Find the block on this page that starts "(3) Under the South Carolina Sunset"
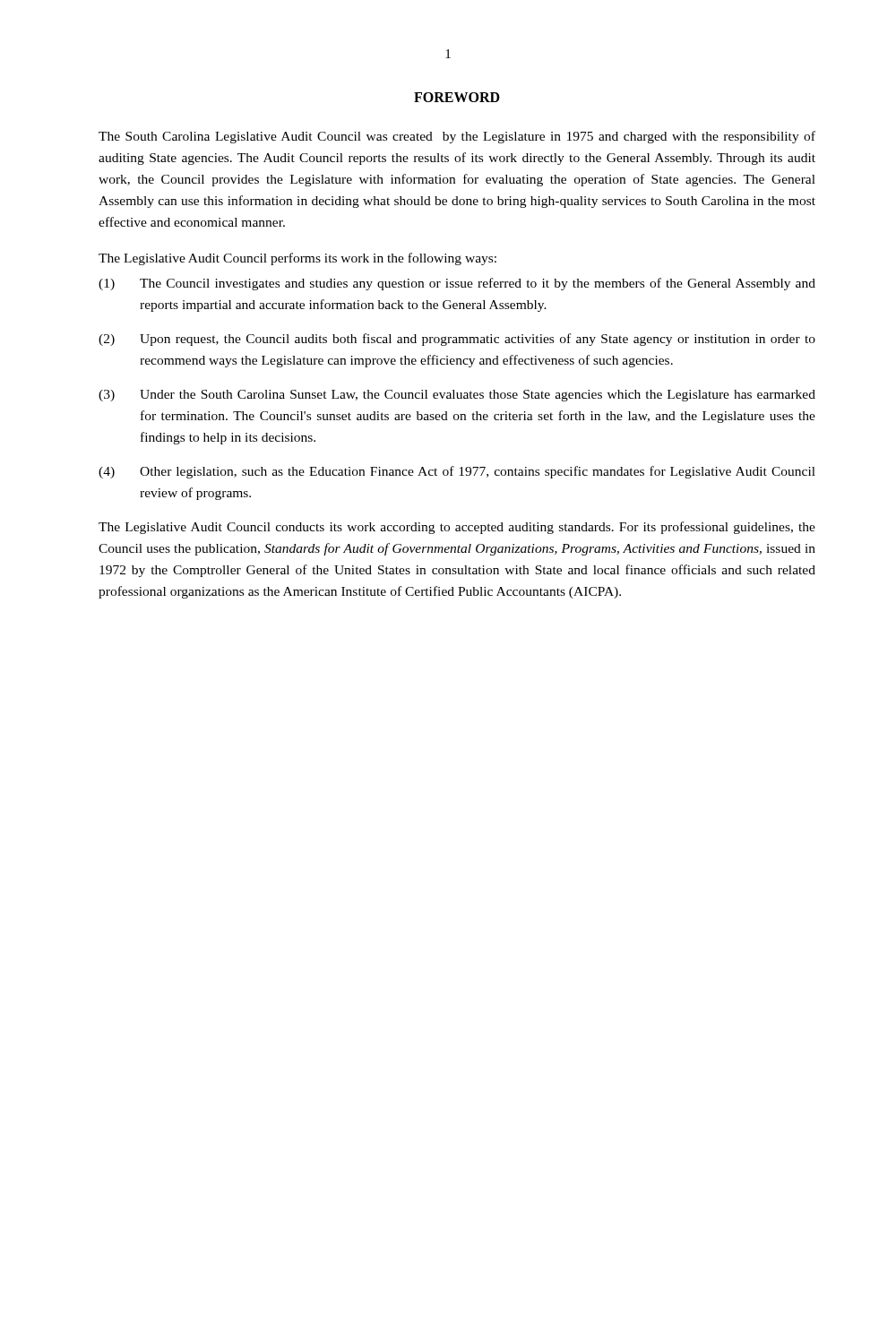896x1344 pixels. (x=457, y=416)
